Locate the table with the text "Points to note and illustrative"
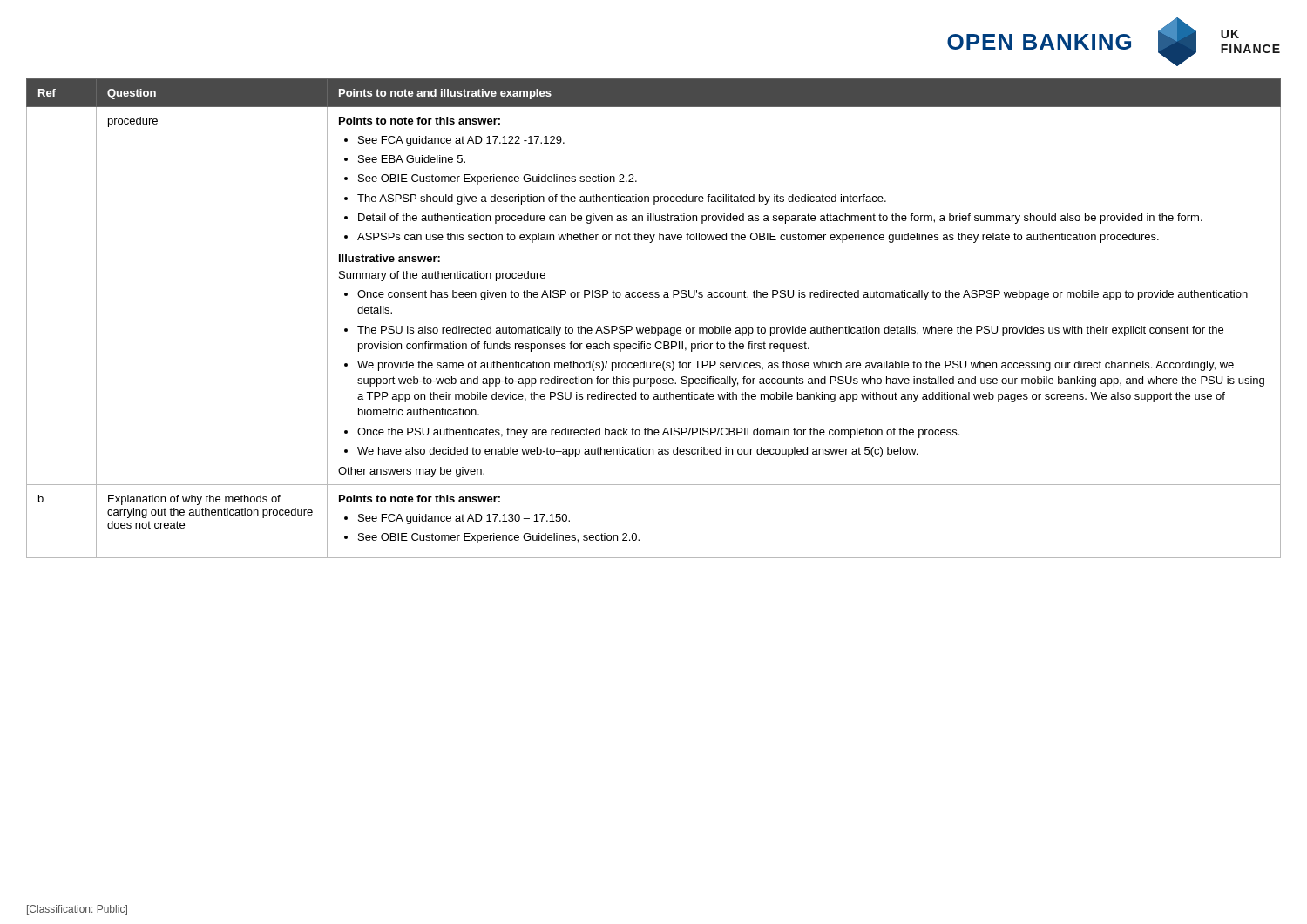1307x924 pixels. (x=654, y=318)
